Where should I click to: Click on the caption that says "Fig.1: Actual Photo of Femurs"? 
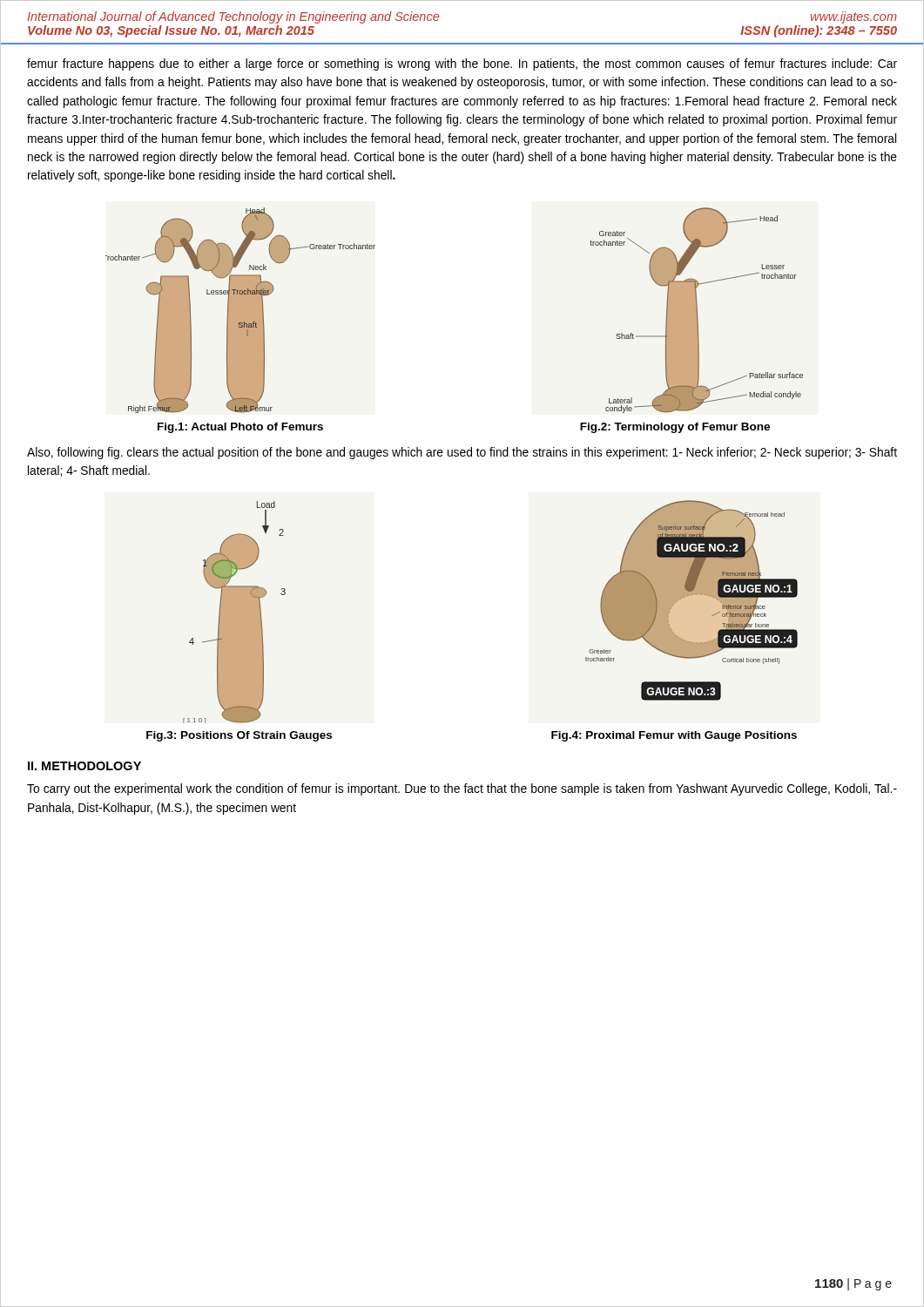[x=240, y=426]
